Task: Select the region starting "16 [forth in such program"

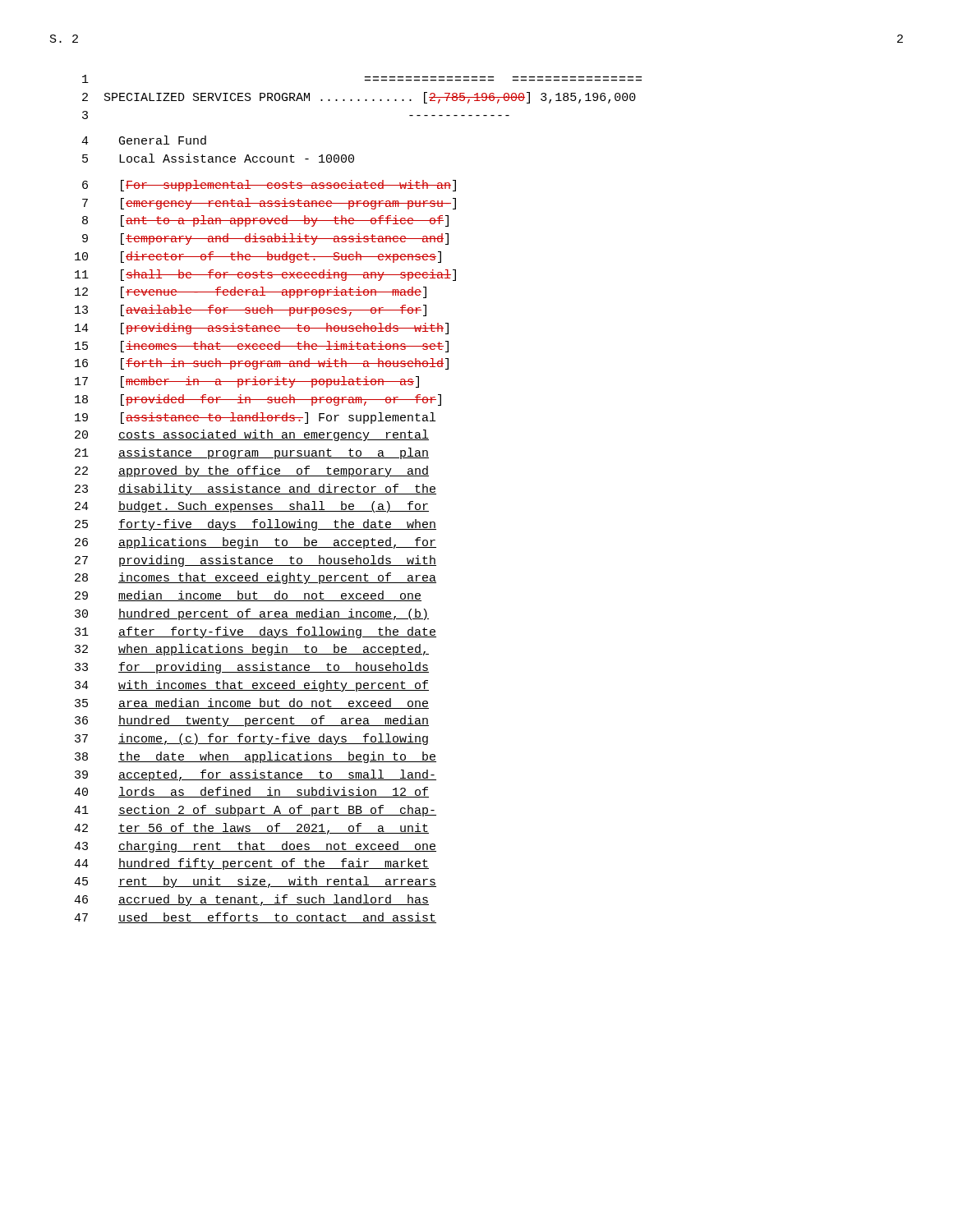Action: pos(250,365)
